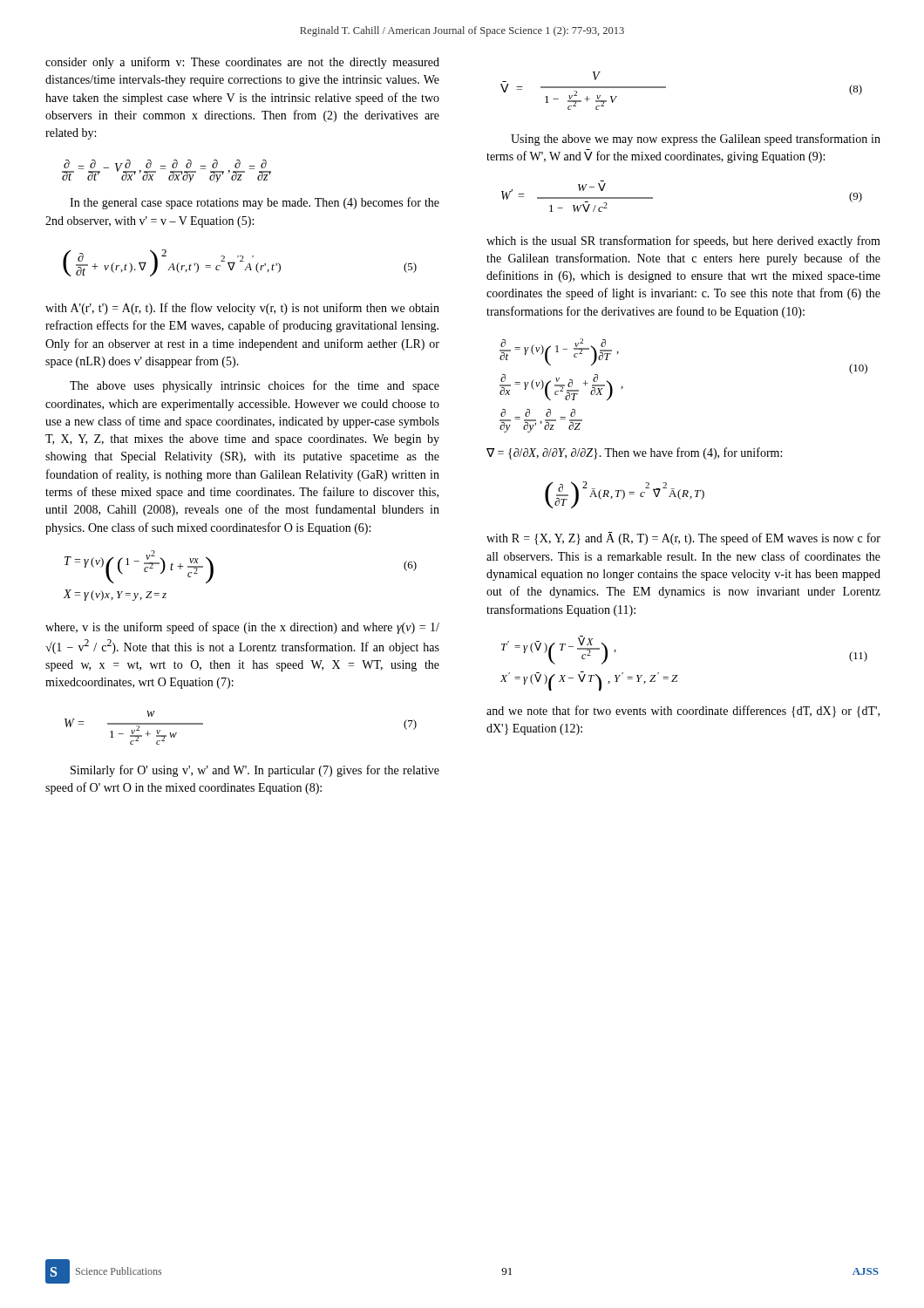Screen dimensions: 1308x924
Task: Point to the formula beginning "W = w"
Action: (150, 714)
